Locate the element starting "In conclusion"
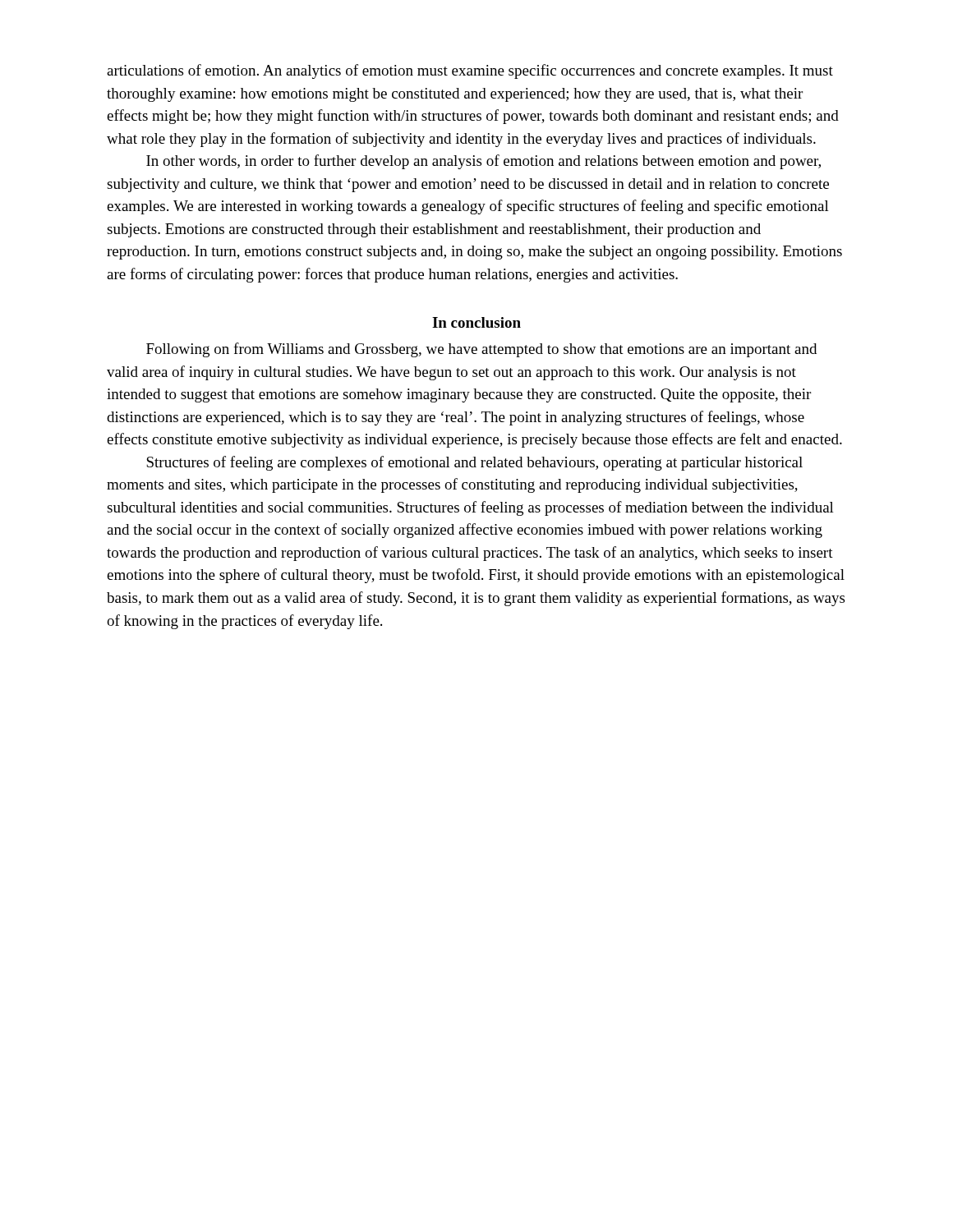This screenshot has width=953, height=1232. tap(476, 323)
